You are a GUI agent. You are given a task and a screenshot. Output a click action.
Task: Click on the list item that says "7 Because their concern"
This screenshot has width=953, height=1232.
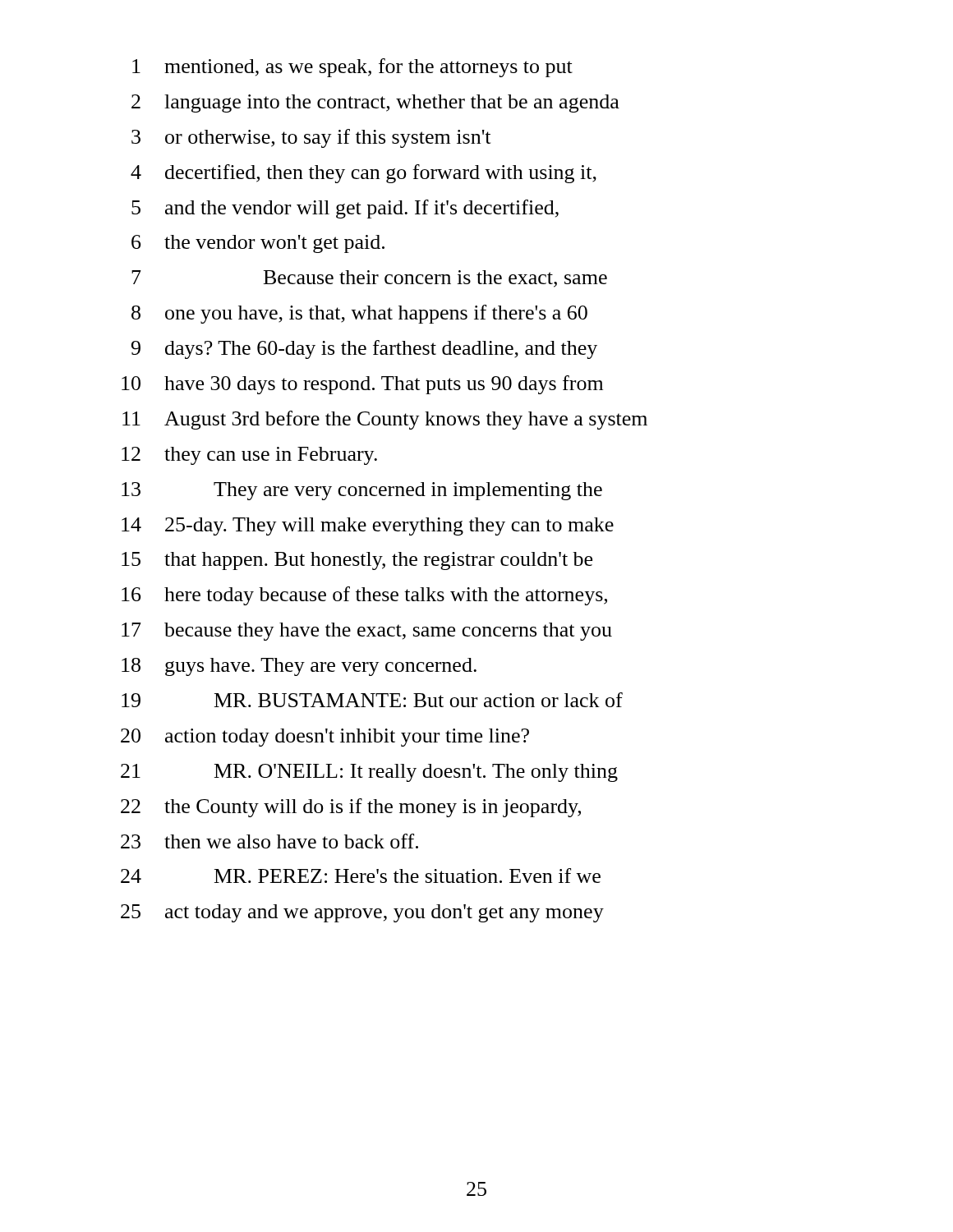tap(485, 278)
